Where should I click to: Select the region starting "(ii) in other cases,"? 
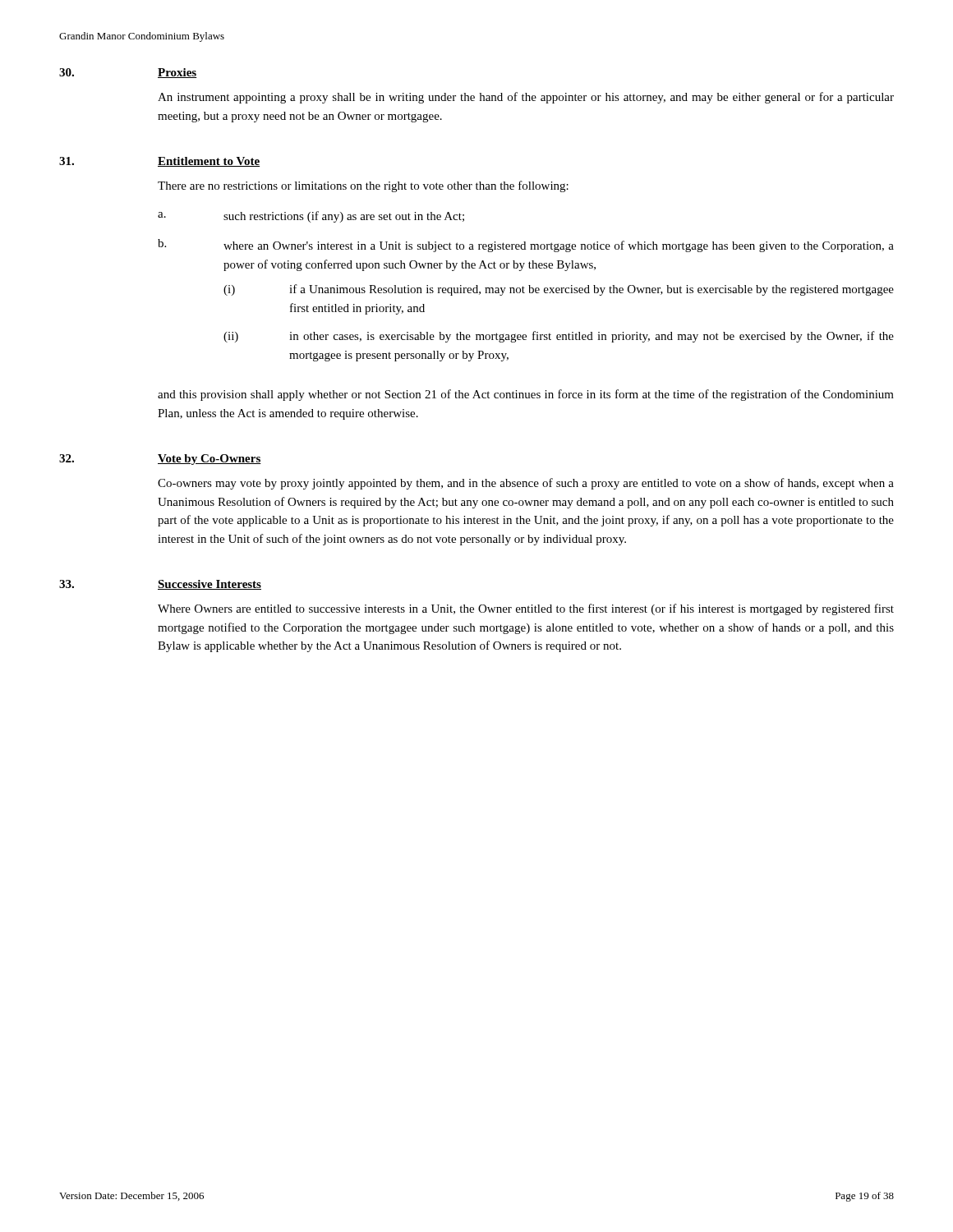coord(559,345)
